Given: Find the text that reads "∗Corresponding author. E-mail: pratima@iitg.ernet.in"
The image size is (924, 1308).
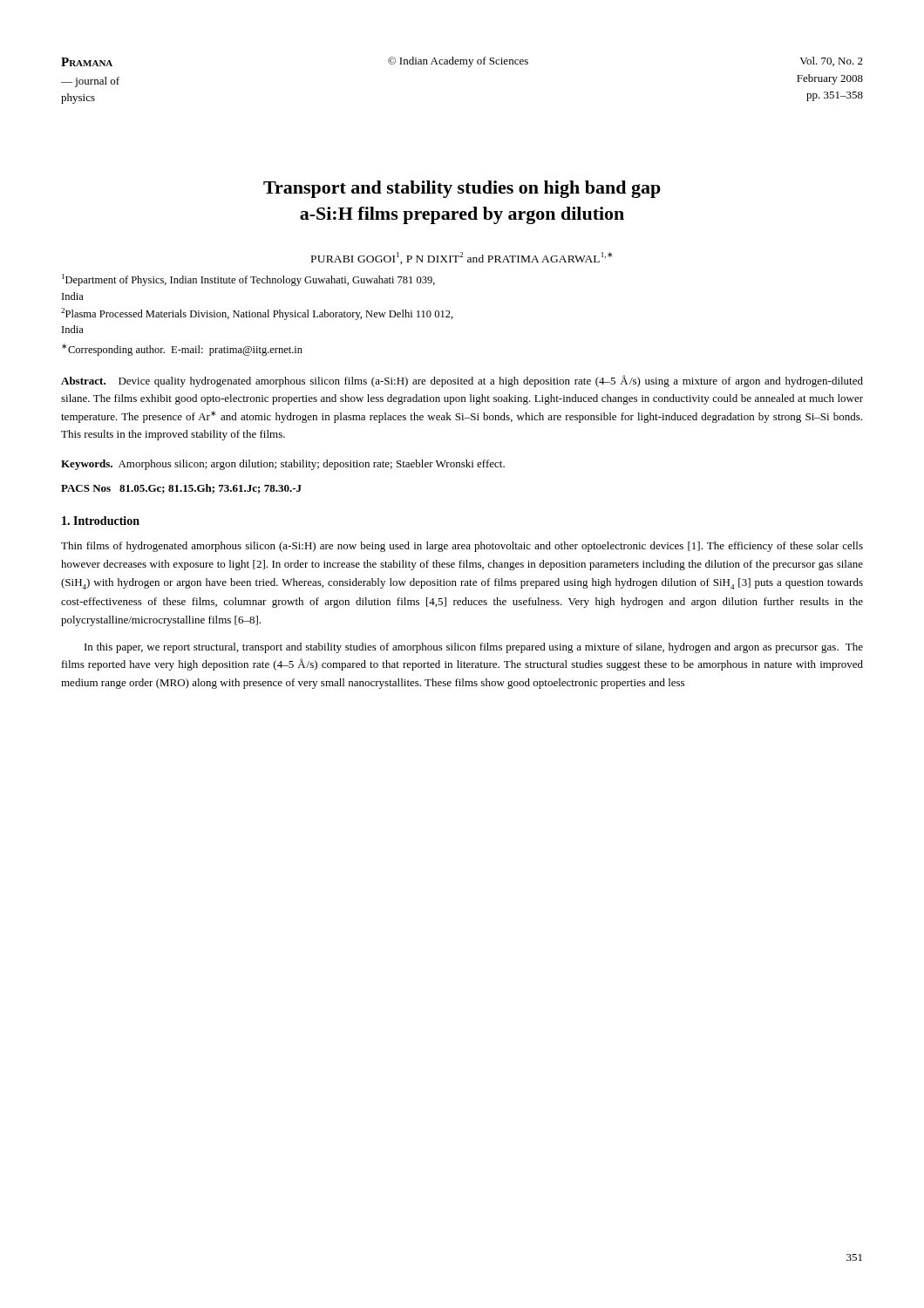Looking at the screenshot, I should coord(182,349).
